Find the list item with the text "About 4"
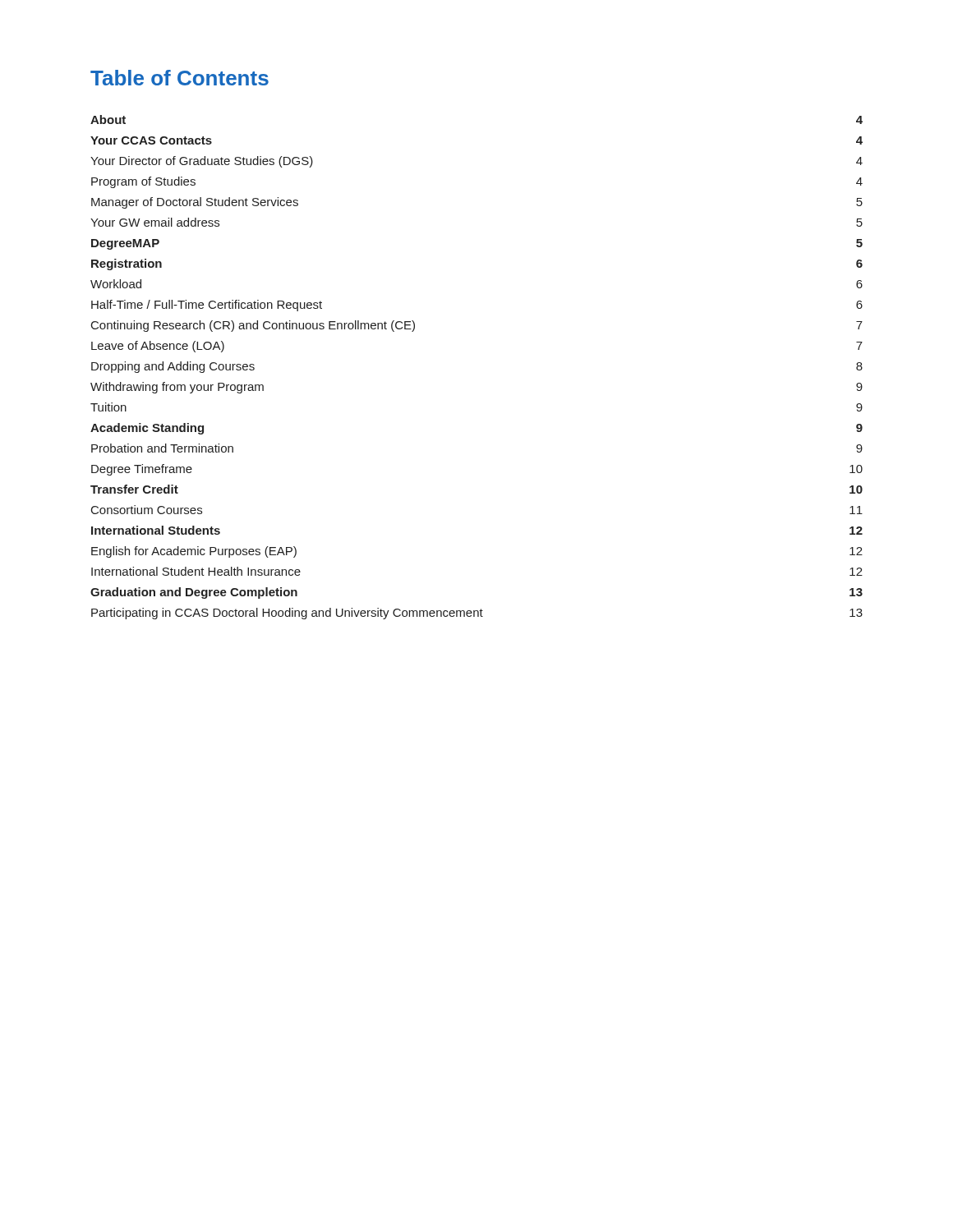Viewport: 953px width, 1232px height. (x=102, y=119)
